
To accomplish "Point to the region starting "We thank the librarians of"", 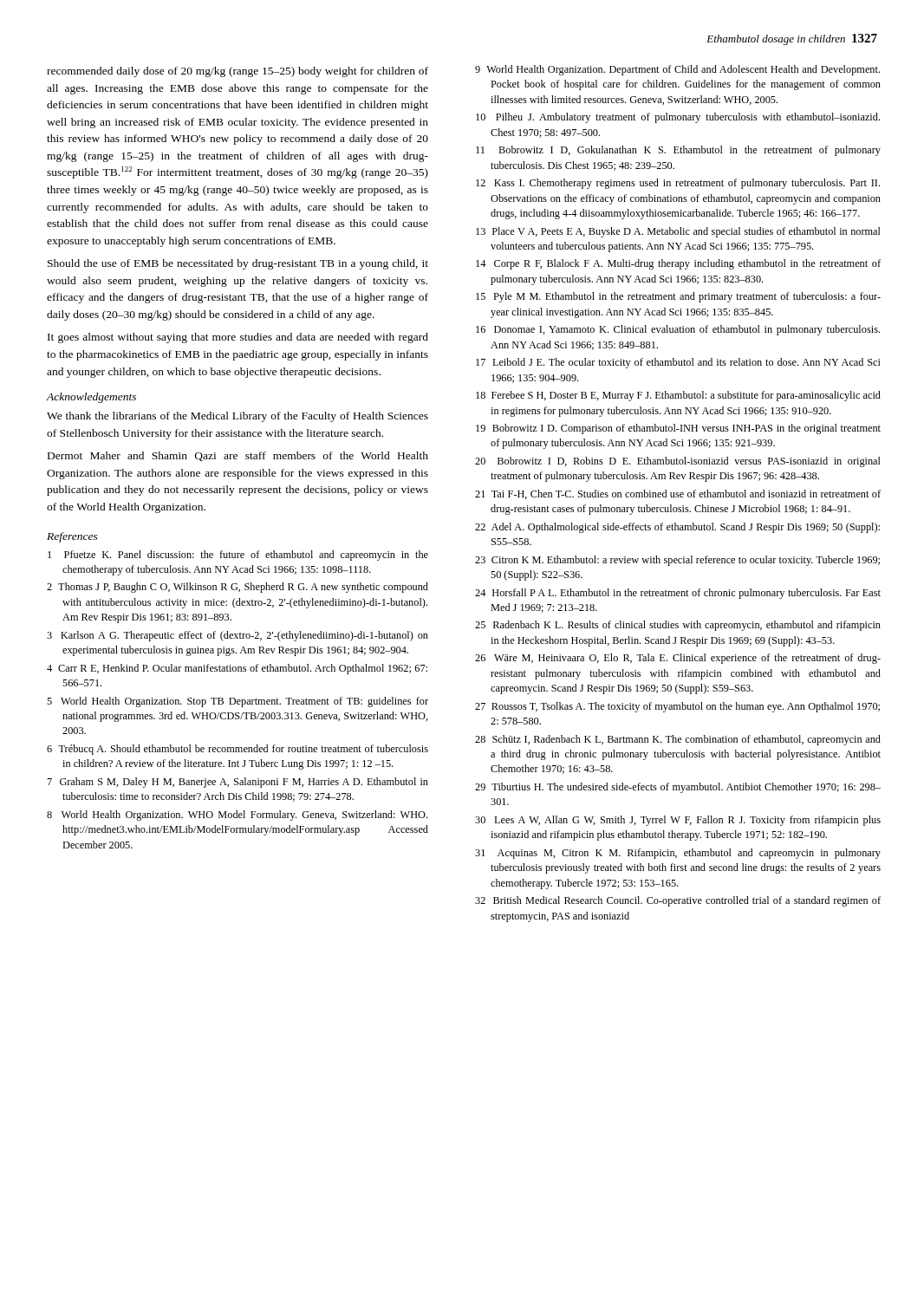I will (238, 424).
